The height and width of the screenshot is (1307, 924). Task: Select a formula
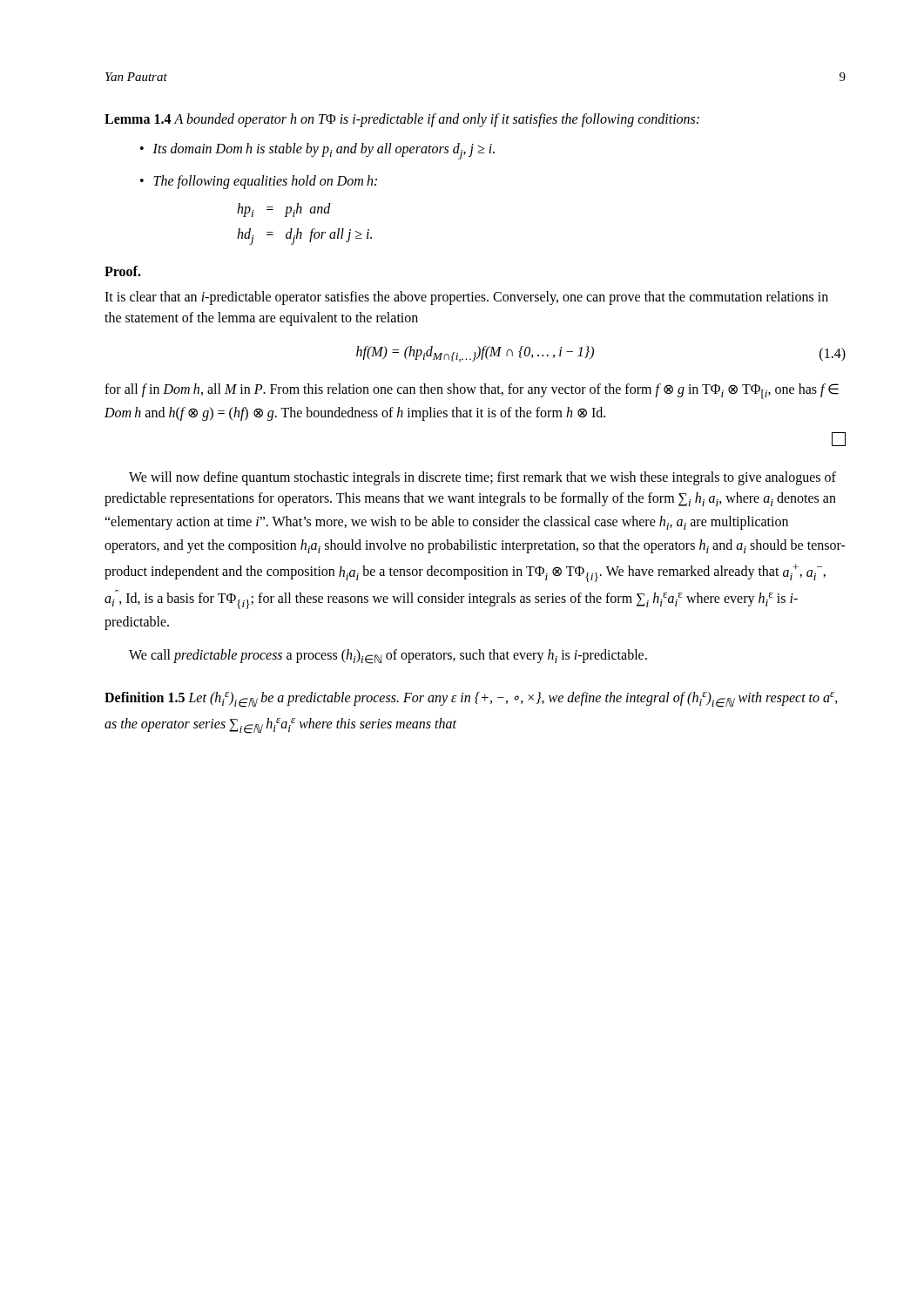601,353
